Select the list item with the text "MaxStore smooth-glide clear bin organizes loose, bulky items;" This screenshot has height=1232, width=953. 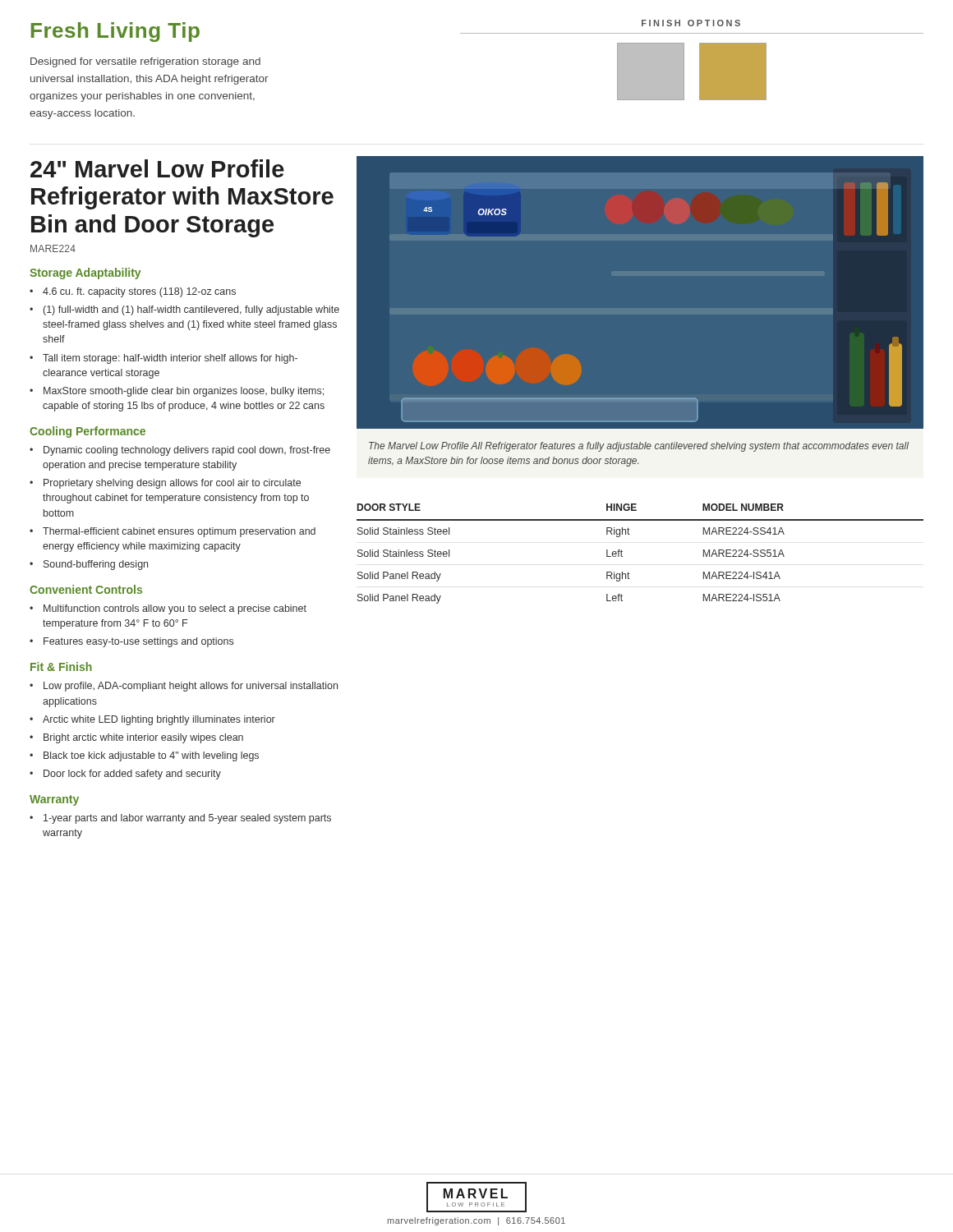point(184,398)
